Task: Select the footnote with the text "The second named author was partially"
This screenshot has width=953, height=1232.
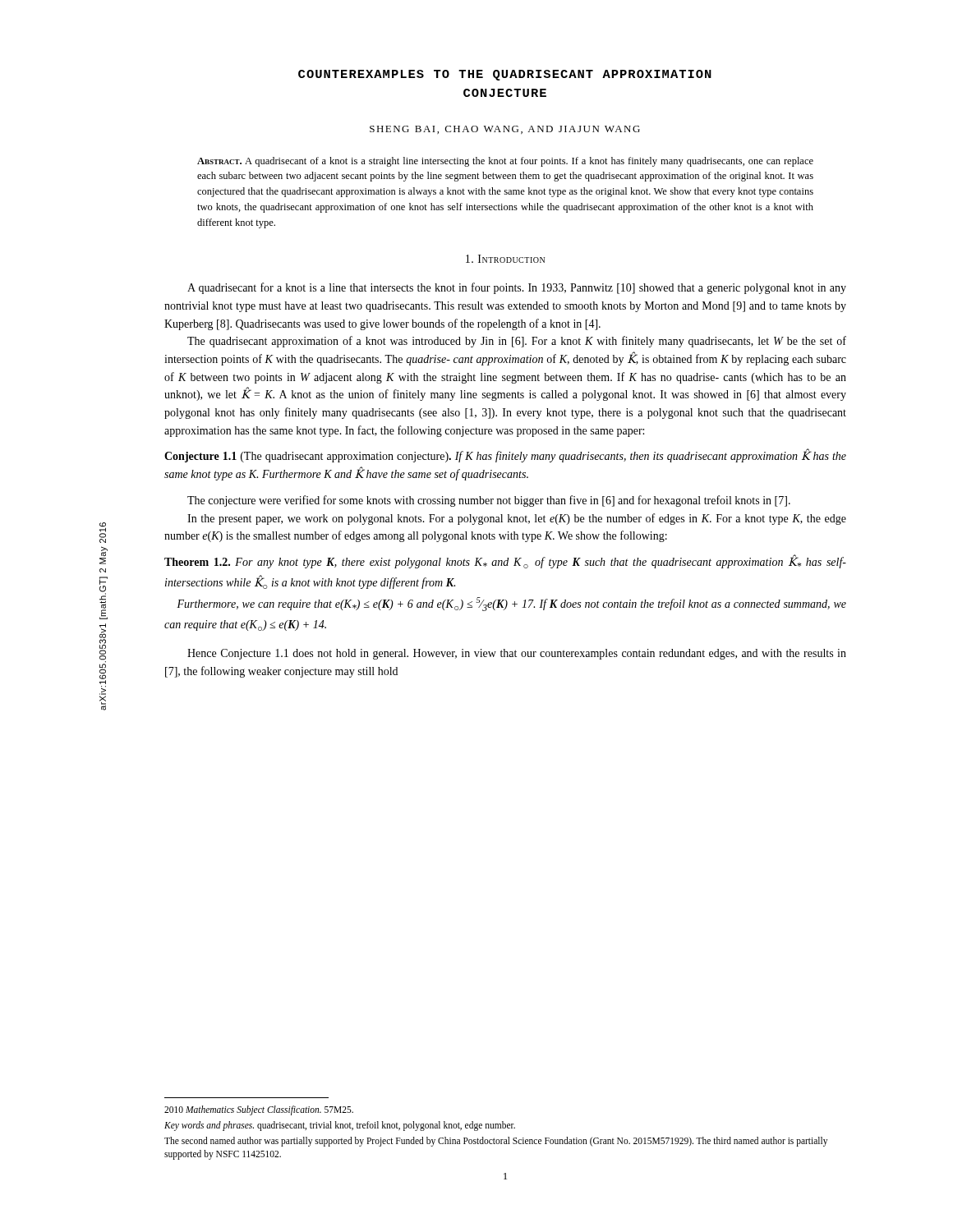Action: tap(496, 1147)
